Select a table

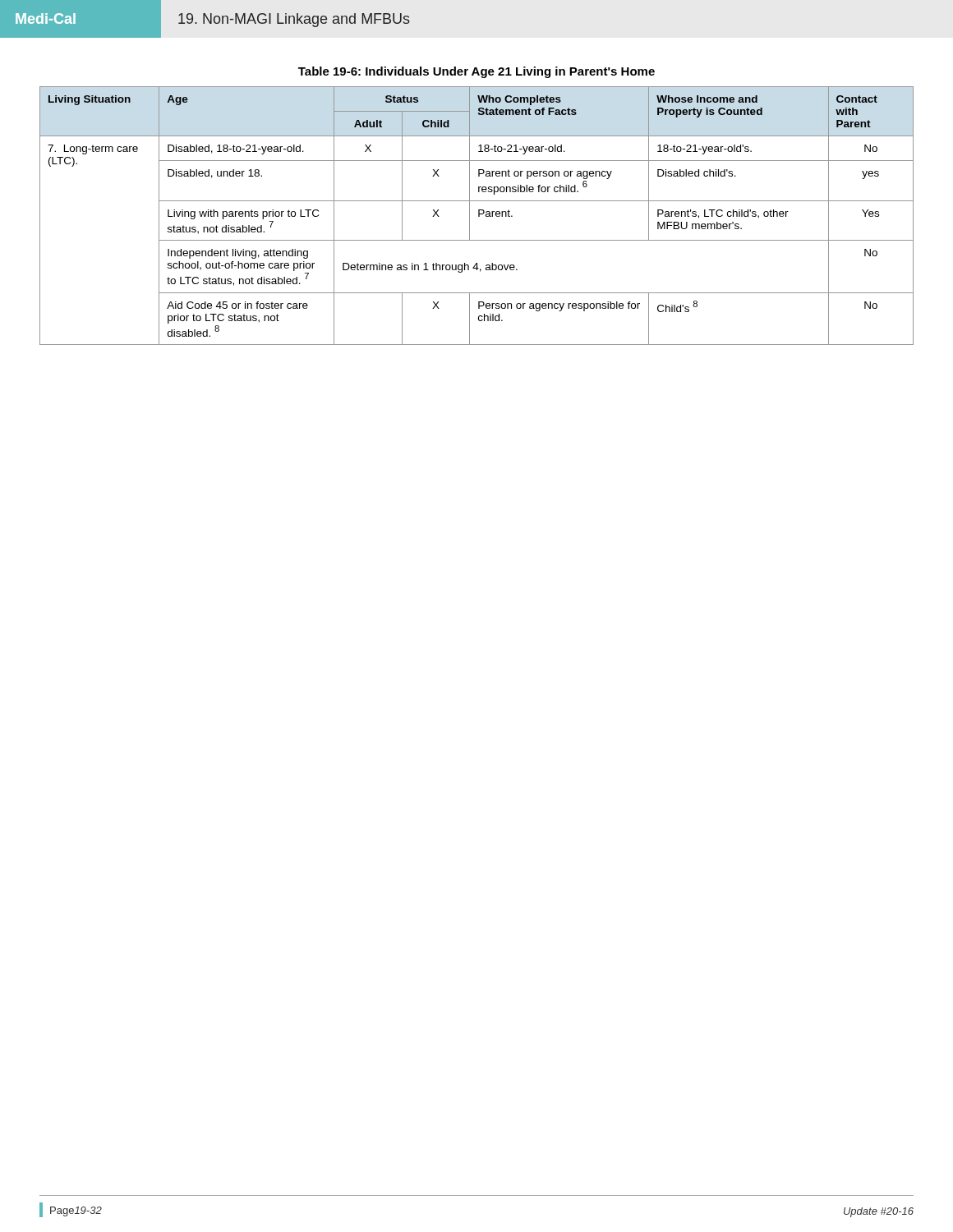476,216
